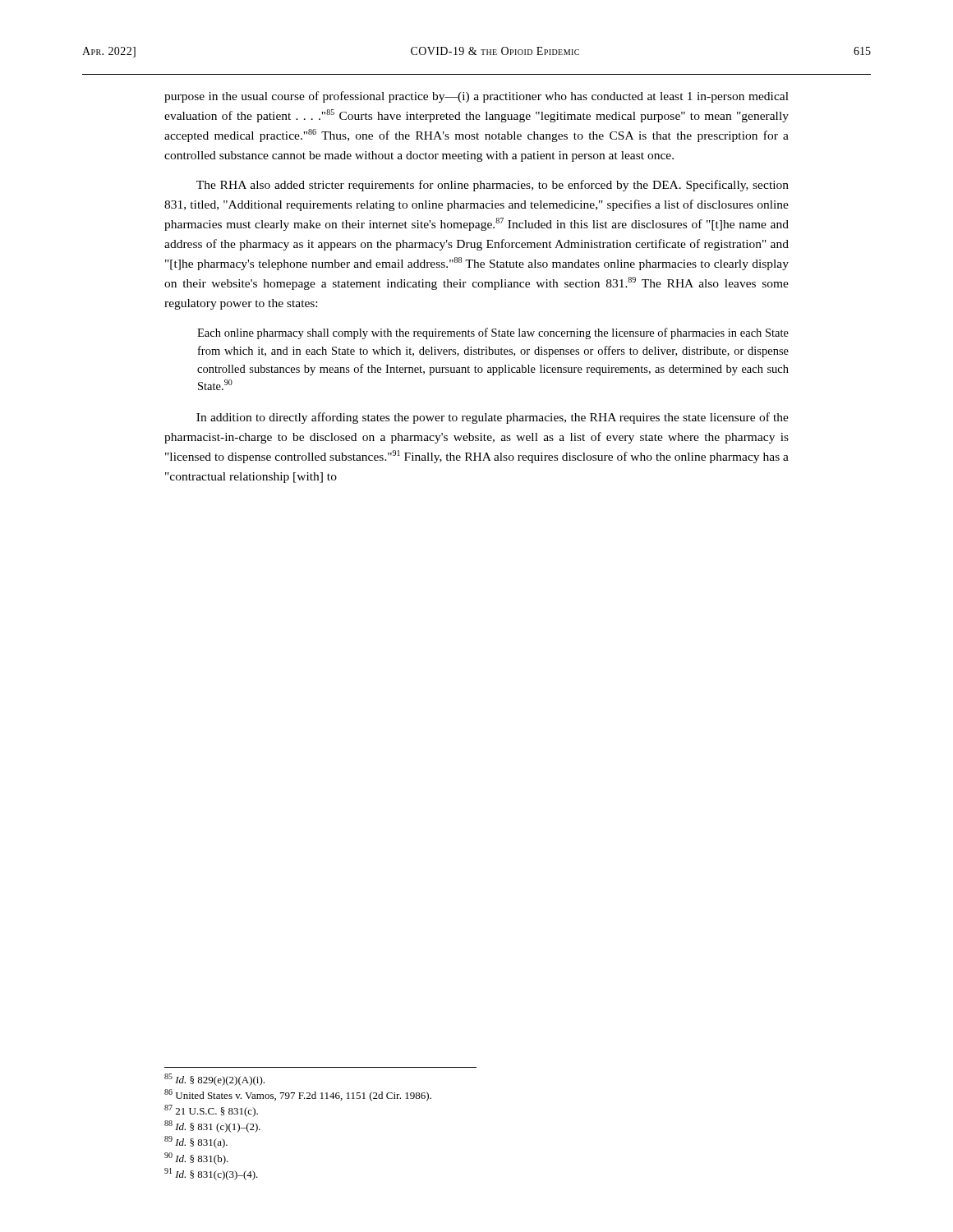The height and width of the screenshot is (1232, 953).
Task: Locate the block of text that opens with "Each online pharmacy"
Action: click(x=493, y=360)
